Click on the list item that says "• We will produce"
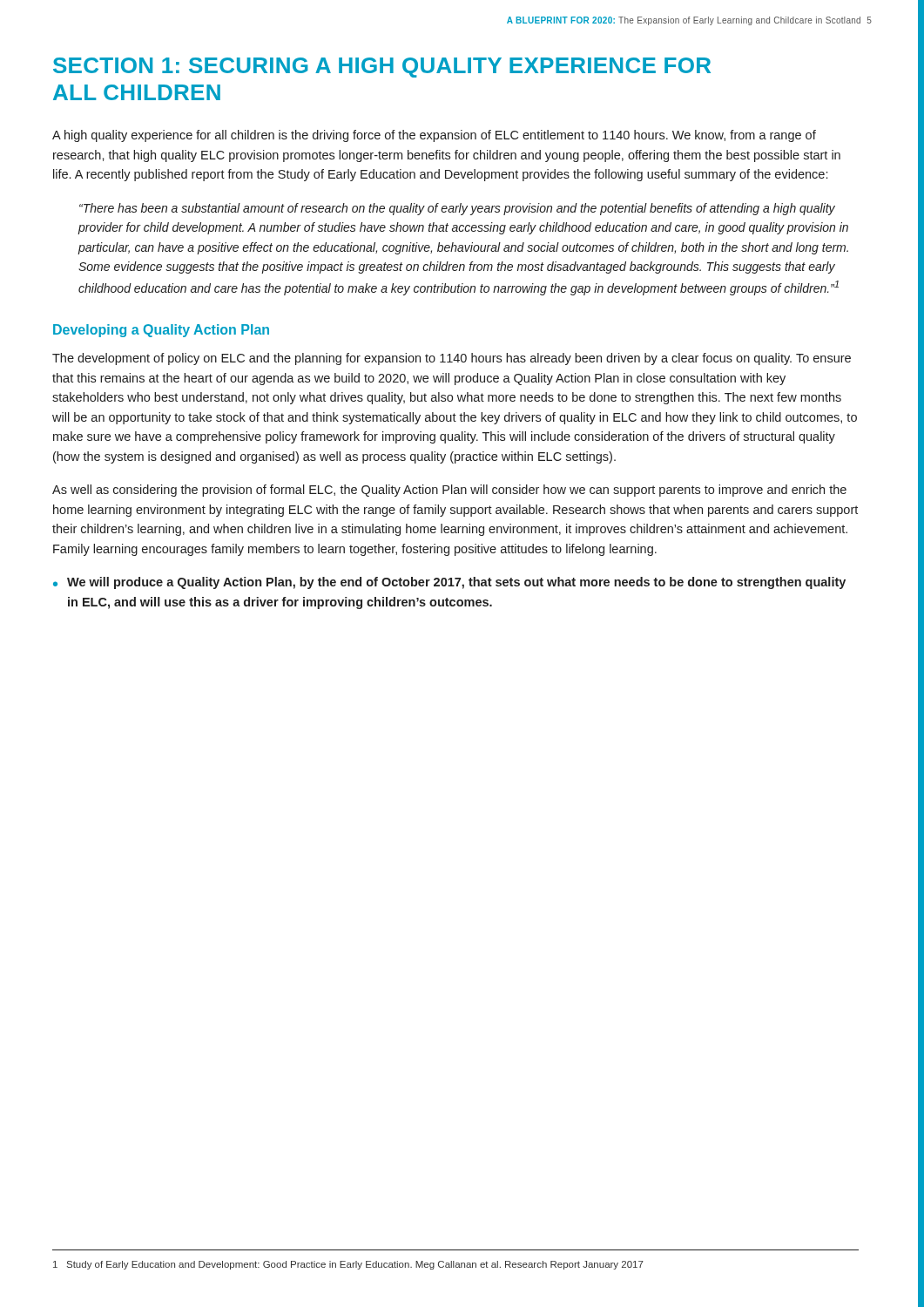The width and height of the screenshot is (924, 1307). [x=455, y=592]
